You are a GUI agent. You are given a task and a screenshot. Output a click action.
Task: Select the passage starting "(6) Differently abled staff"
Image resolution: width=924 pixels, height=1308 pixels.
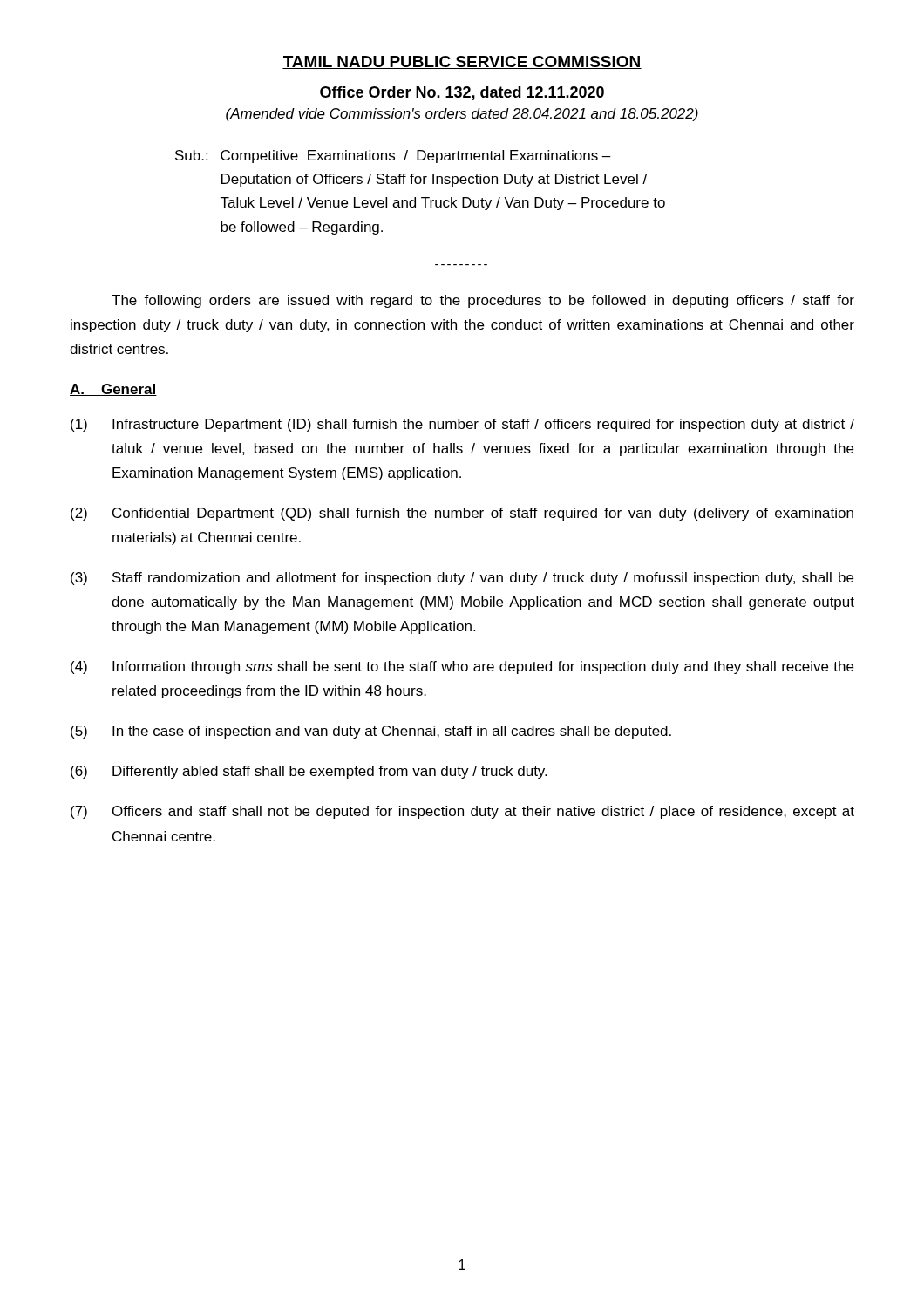462,772
